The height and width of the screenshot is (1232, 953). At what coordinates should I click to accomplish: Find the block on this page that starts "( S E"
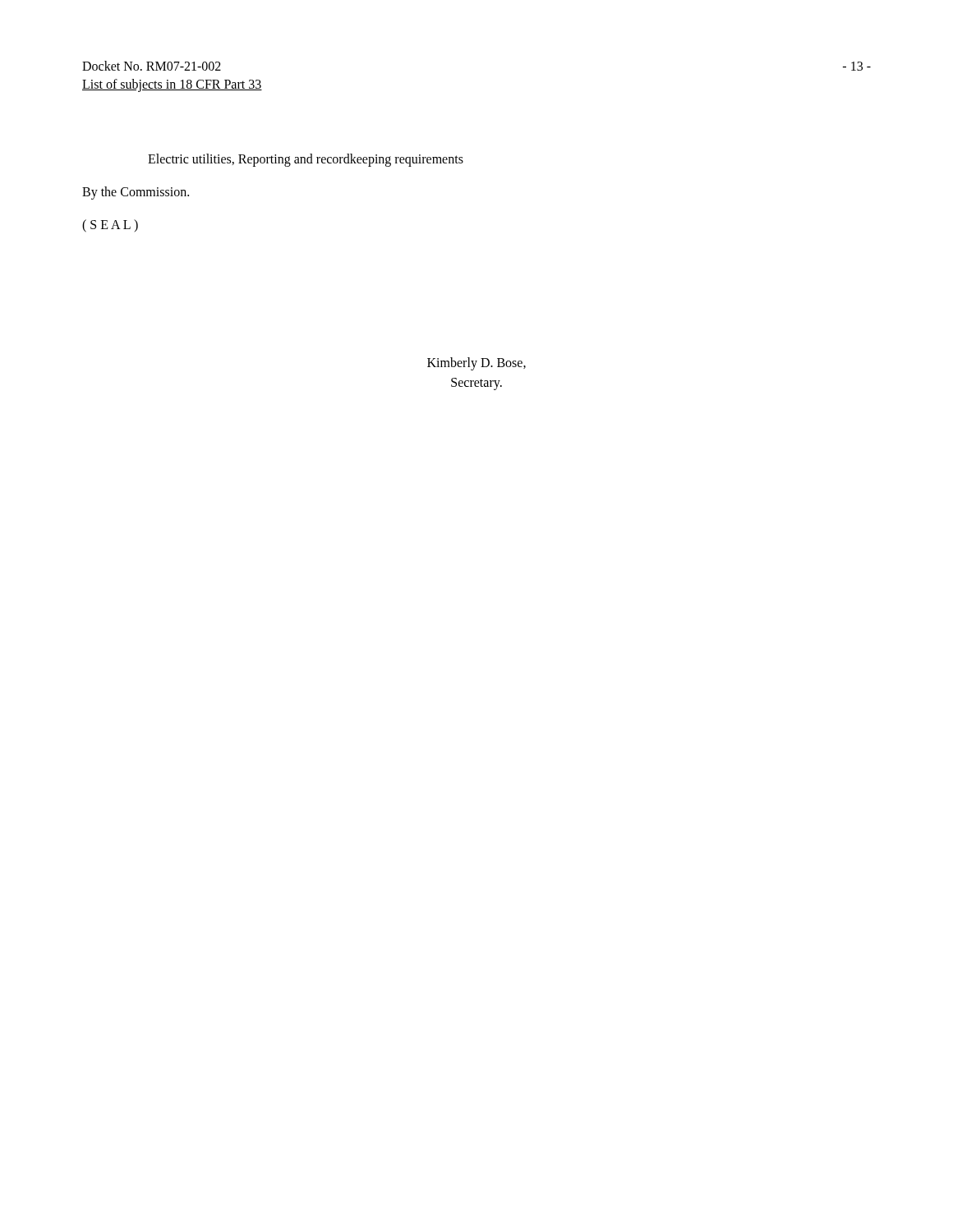(x=110, y=225)
